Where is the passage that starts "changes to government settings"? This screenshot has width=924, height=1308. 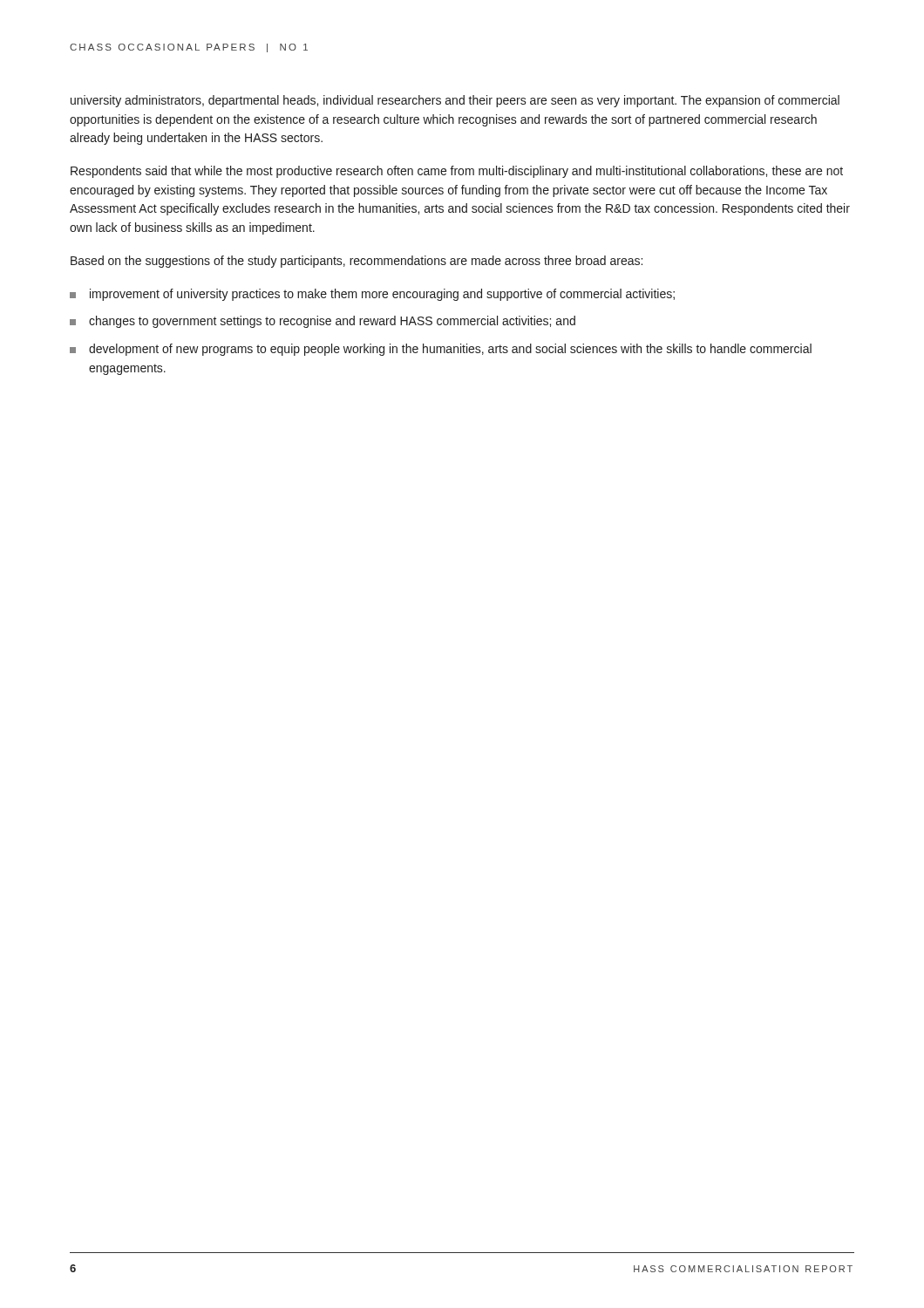pyautogui.click(x=462, y=322)
